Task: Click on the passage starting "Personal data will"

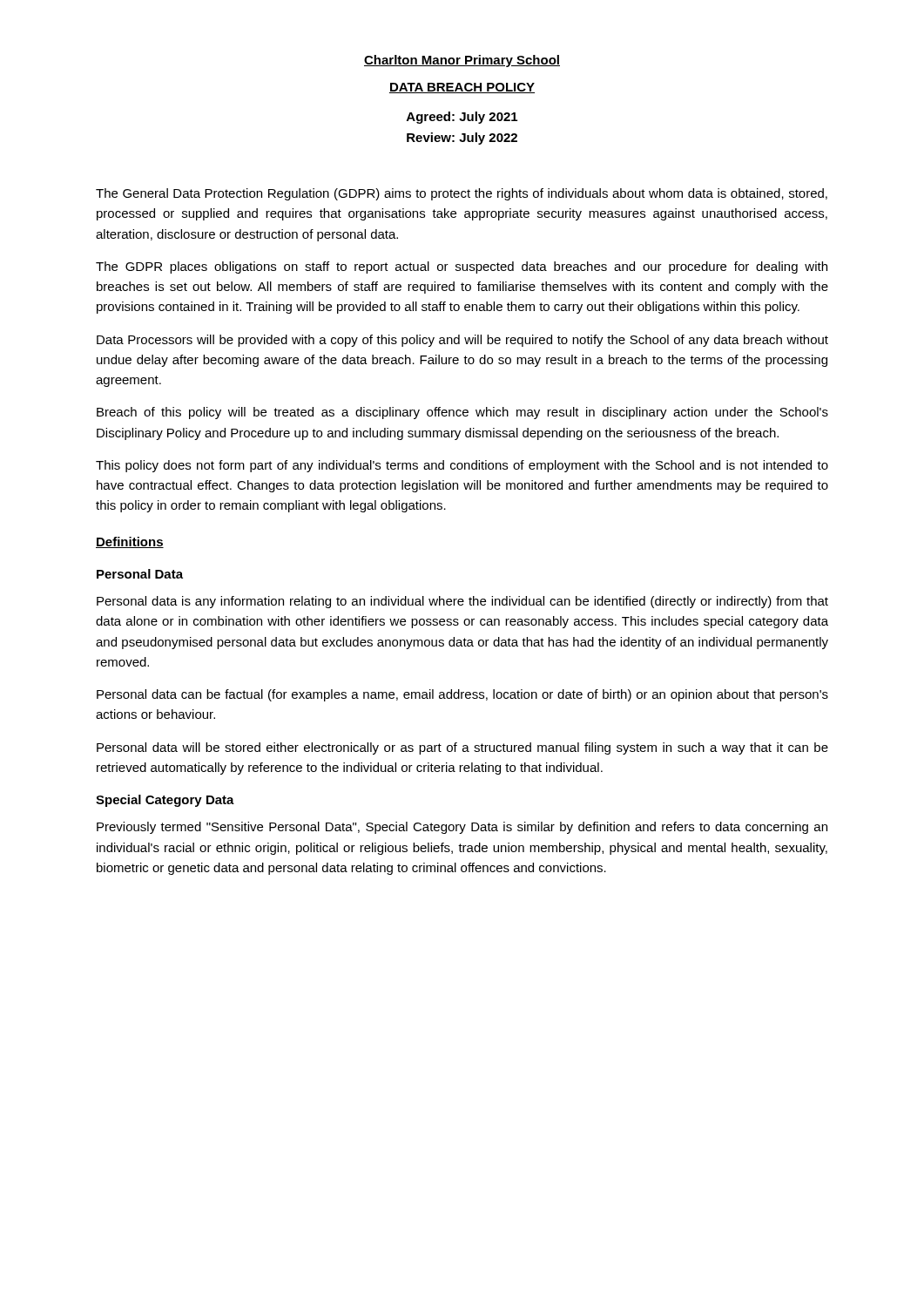Action: (x=462, y=757)
